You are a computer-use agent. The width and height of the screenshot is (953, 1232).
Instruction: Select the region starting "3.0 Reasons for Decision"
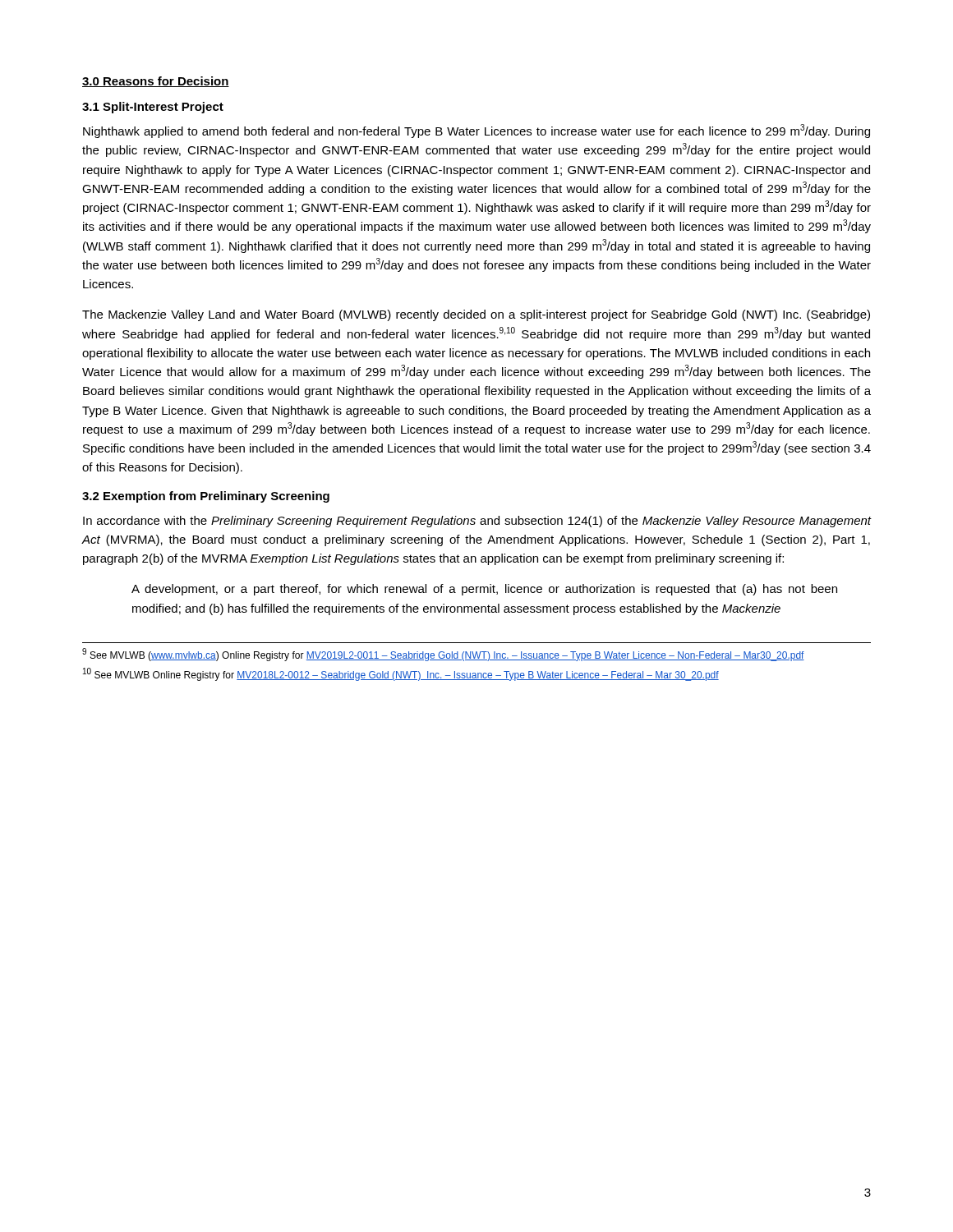(x=155, y=81)
